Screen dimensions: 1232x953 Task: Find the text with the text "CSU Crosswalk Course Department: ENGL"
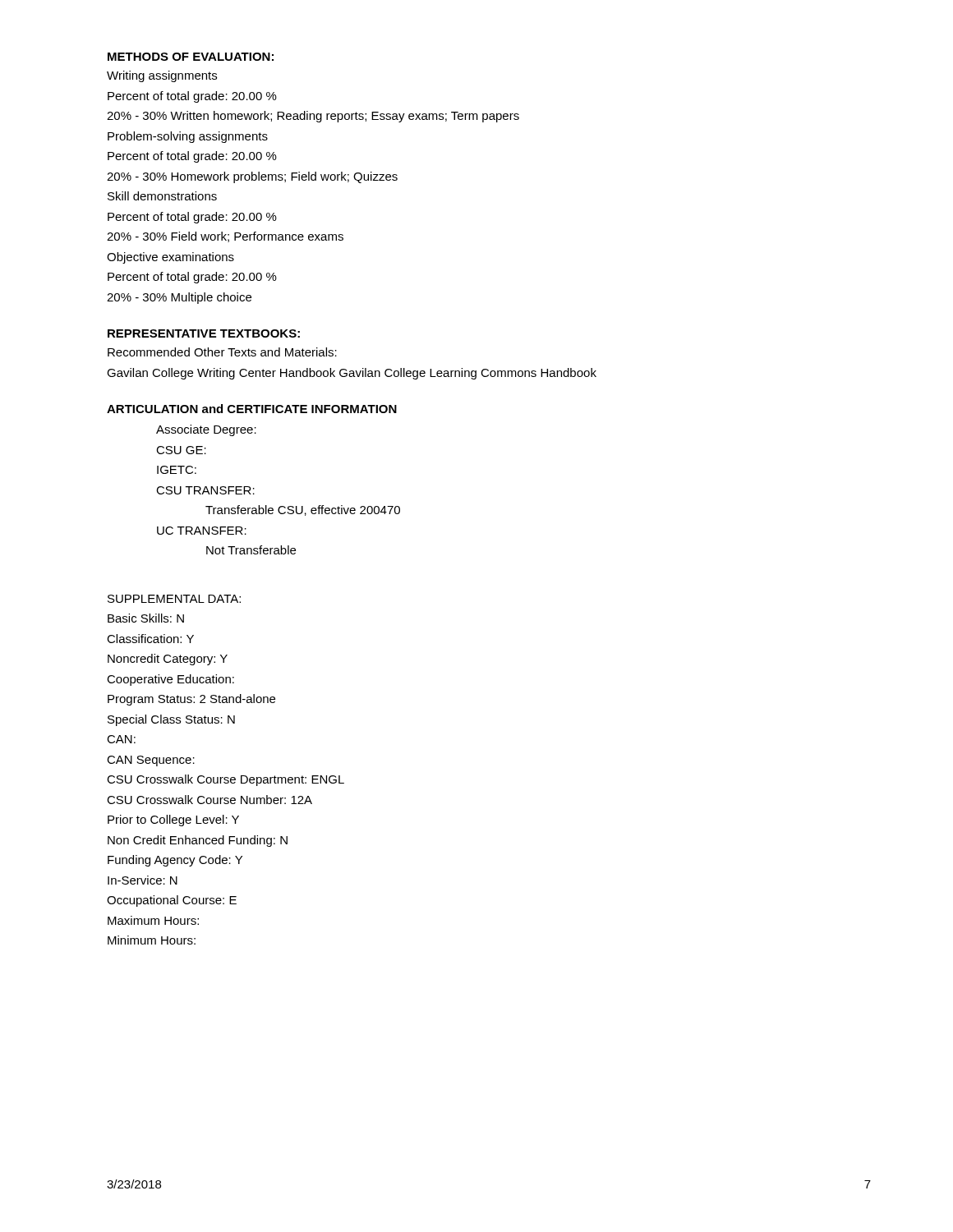226,779
